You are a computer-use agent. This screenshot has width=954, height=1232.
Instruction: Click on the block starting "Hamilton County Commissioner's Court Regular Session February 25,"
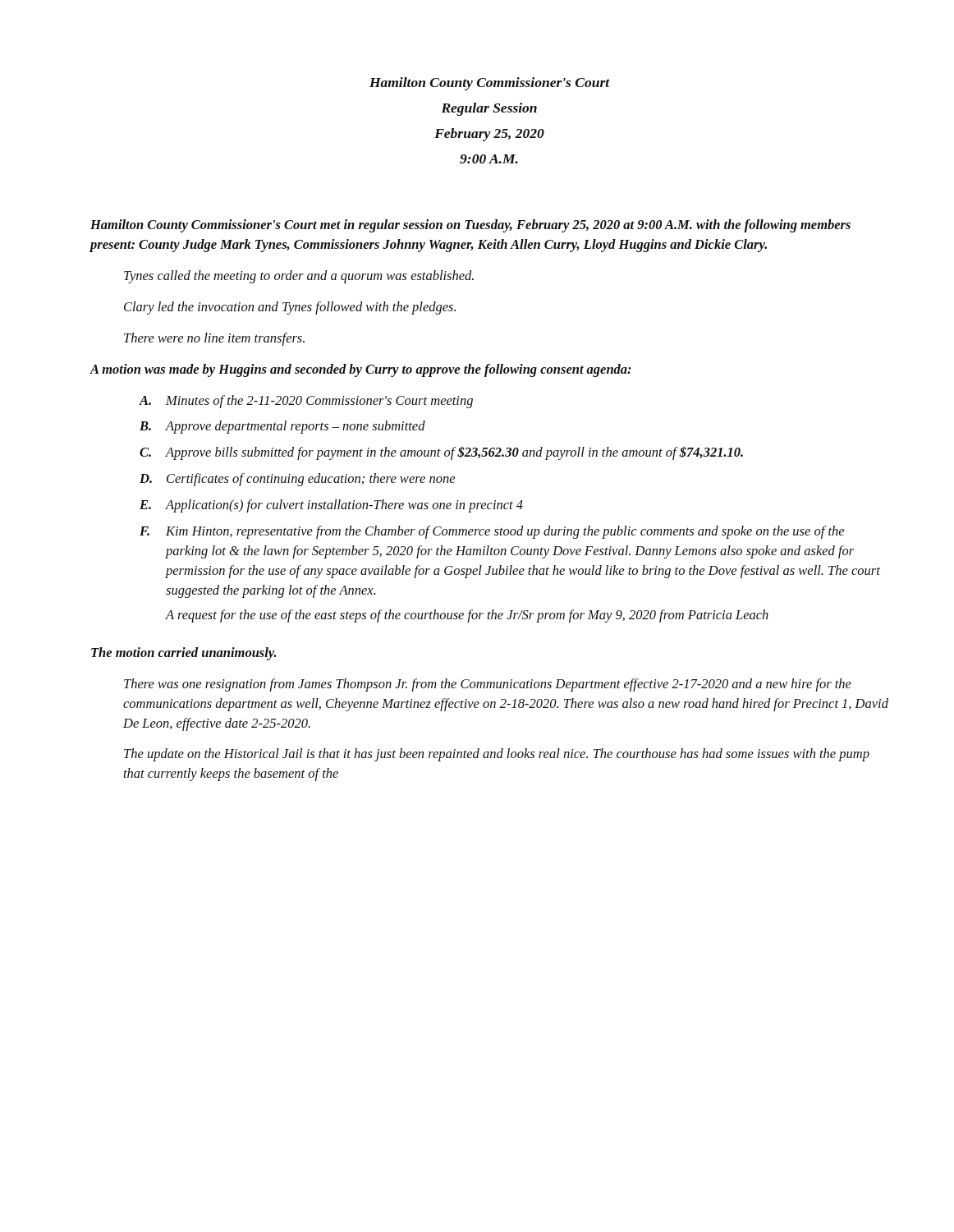pos(489,121)
